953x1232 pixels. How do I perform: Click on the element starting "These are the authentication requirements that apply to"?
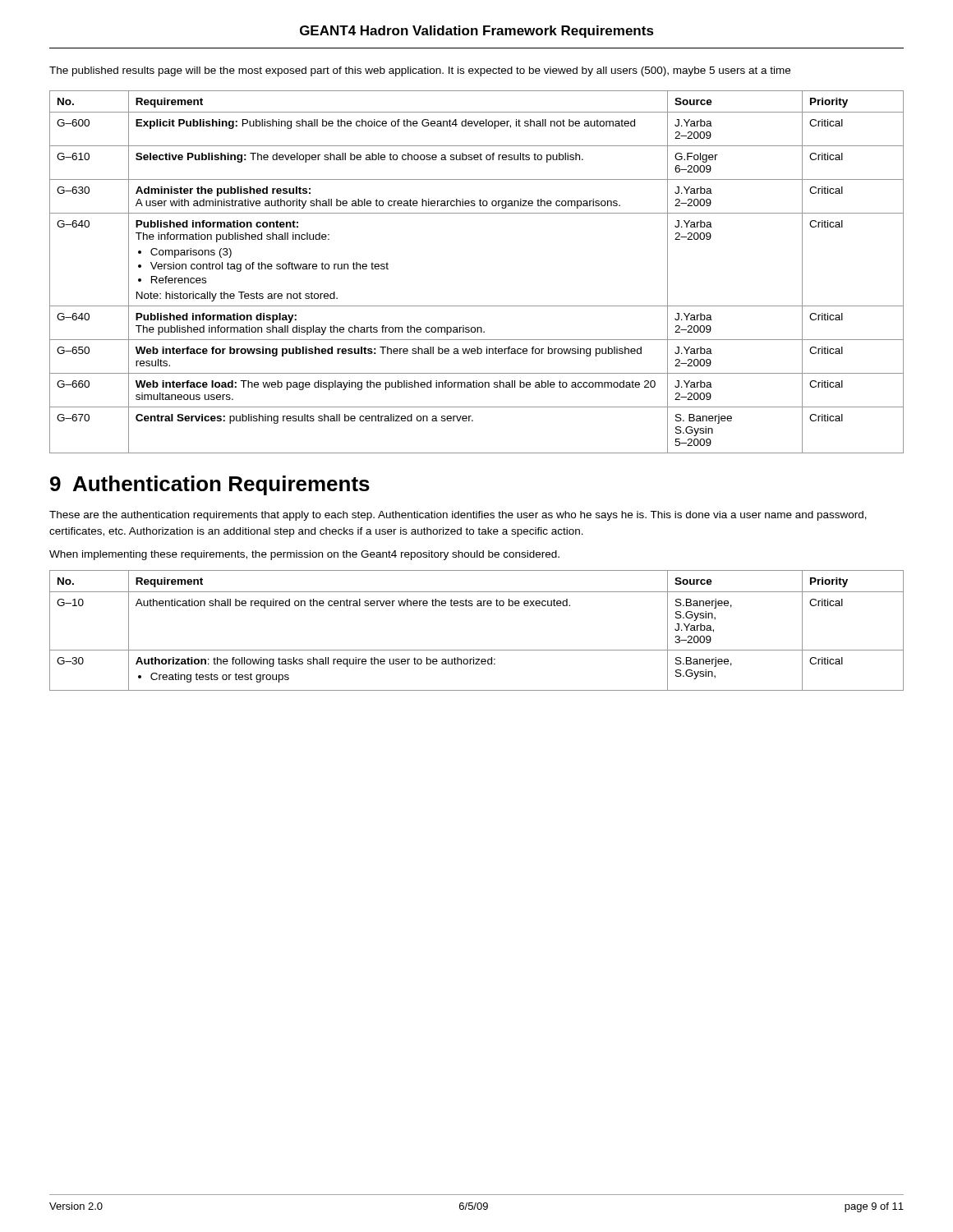point(458,523)
